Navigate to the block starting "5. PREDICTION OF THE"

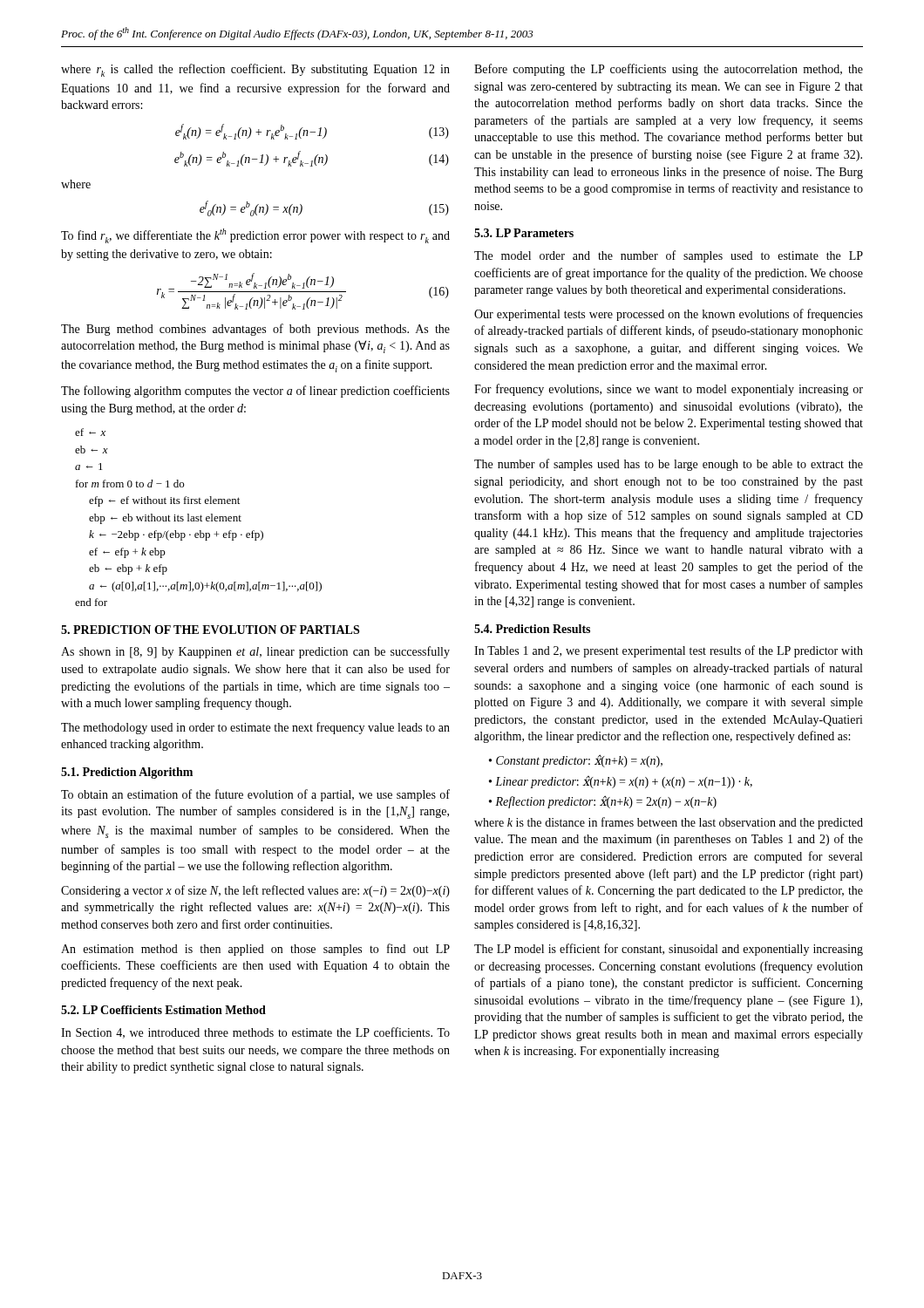point(210,630)
